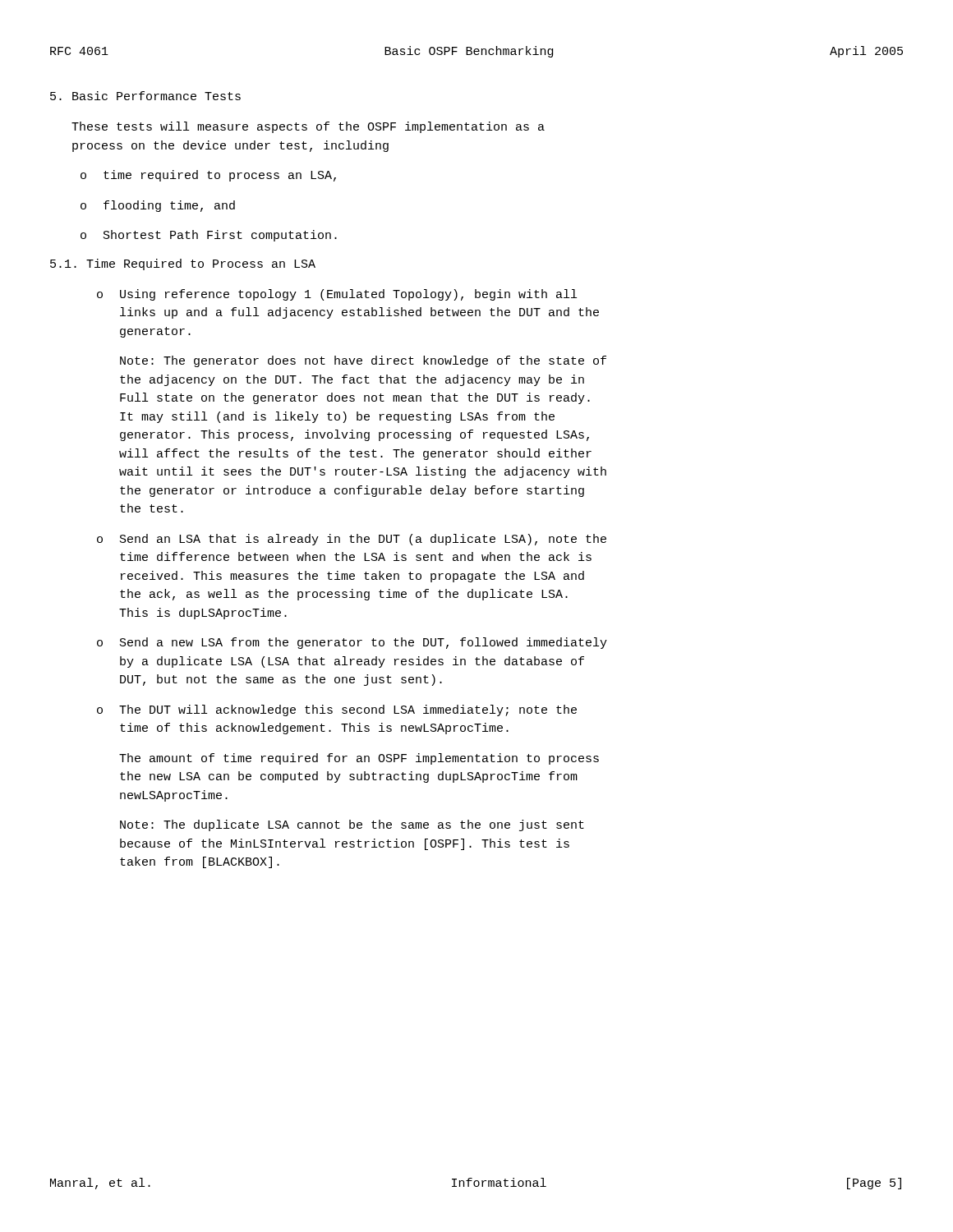Find the section header containing "5. Basic Performance Tests"
Image resolution: width=953 pixels, height=1232 pixels.
(145, 97)
